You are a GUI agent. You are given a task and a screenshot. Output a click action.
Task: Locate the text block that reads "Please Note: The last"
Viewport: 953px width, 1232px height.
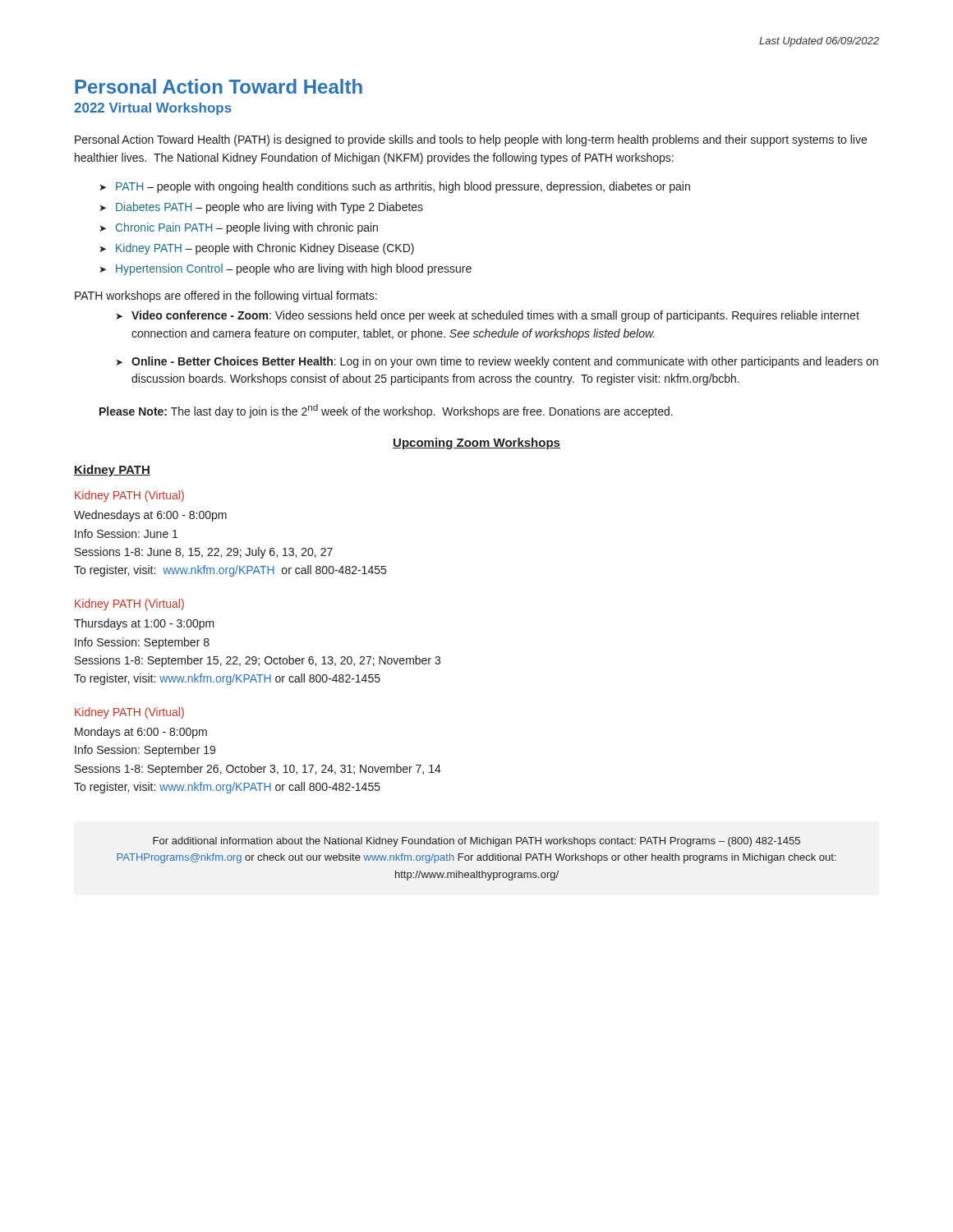[386, 410]
